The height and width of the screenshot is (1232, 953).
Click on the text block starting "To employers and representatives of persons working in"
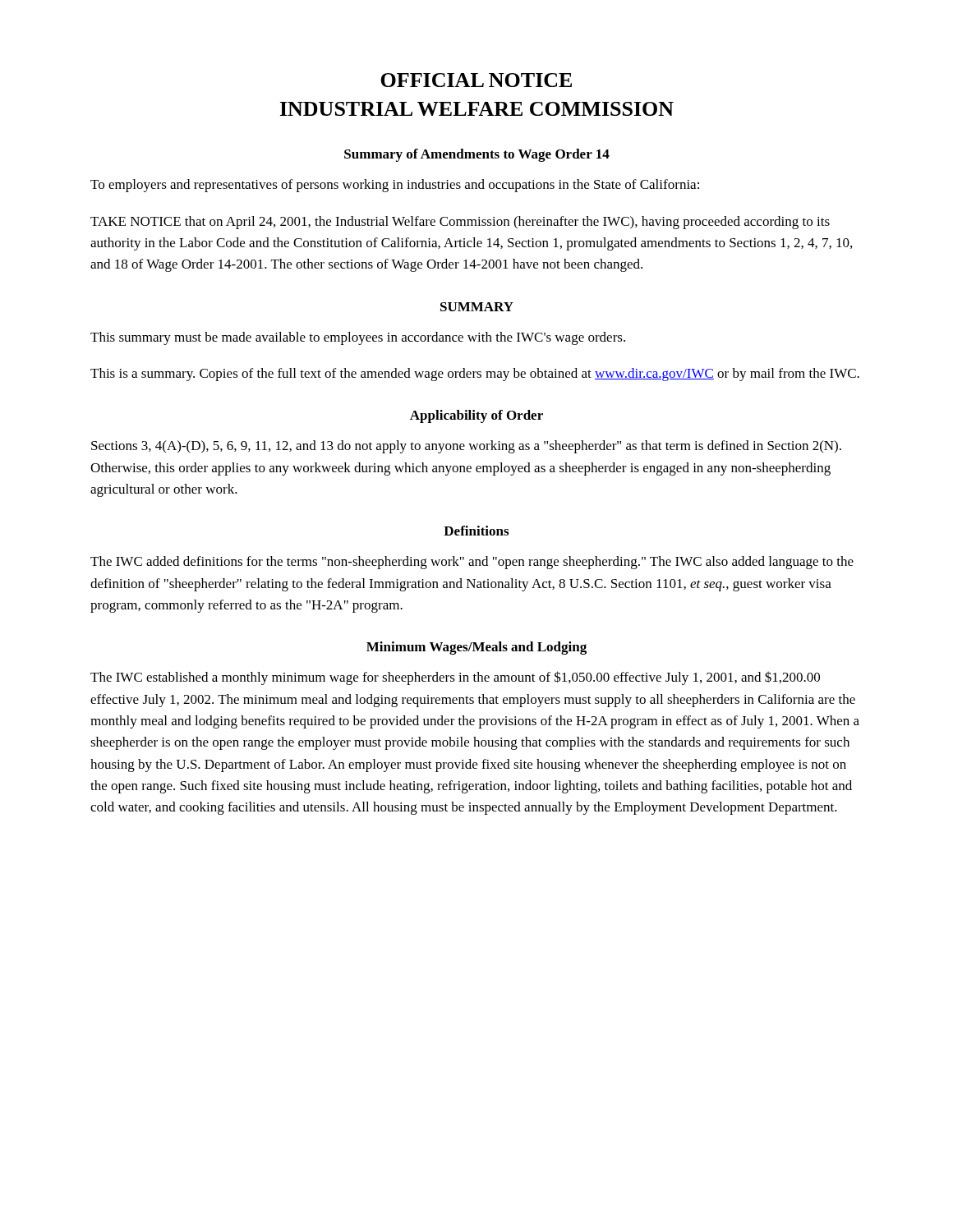(395, 185)
